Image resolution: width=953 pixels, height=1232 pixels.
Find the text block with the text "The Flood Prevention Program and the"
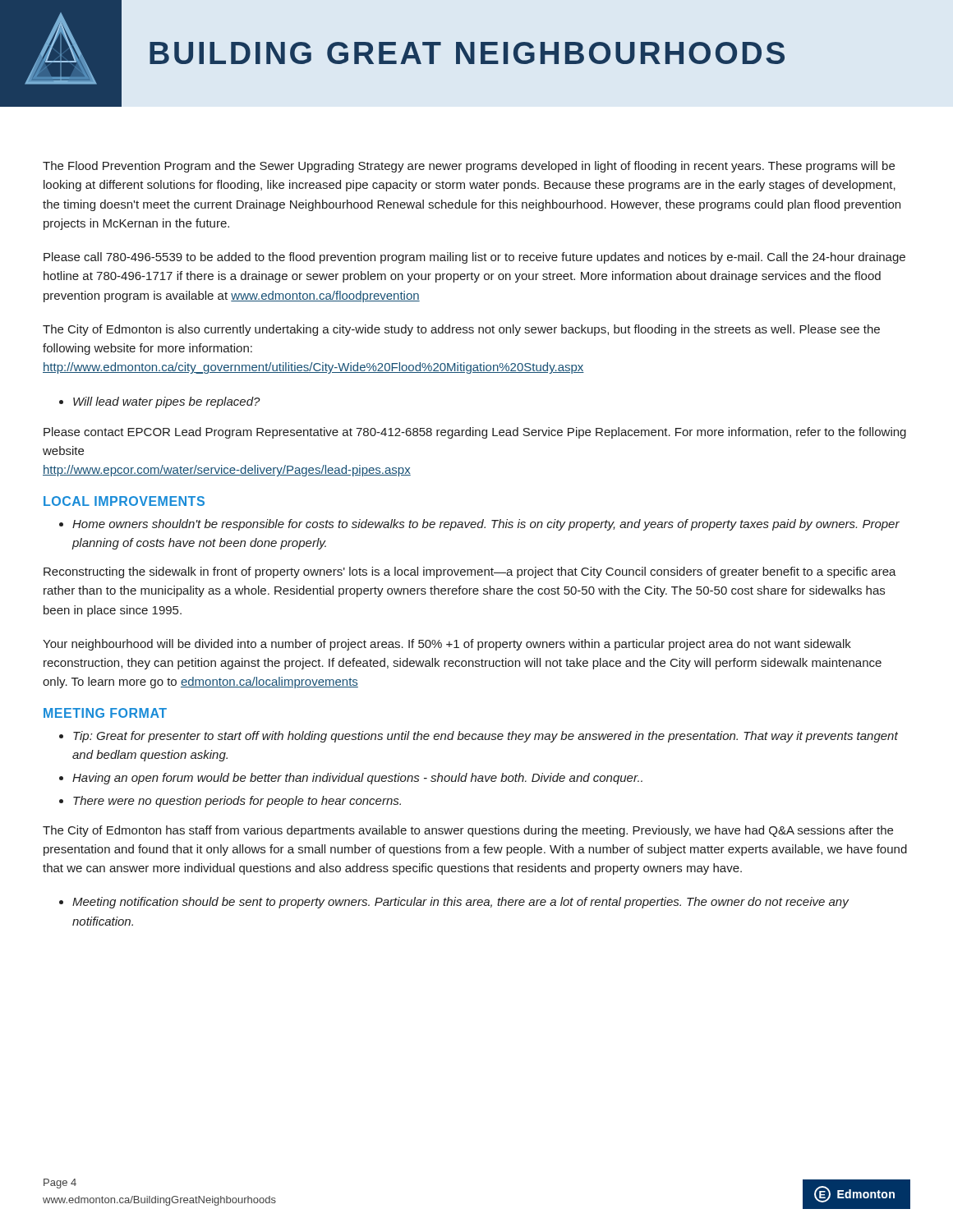point(472,194)
